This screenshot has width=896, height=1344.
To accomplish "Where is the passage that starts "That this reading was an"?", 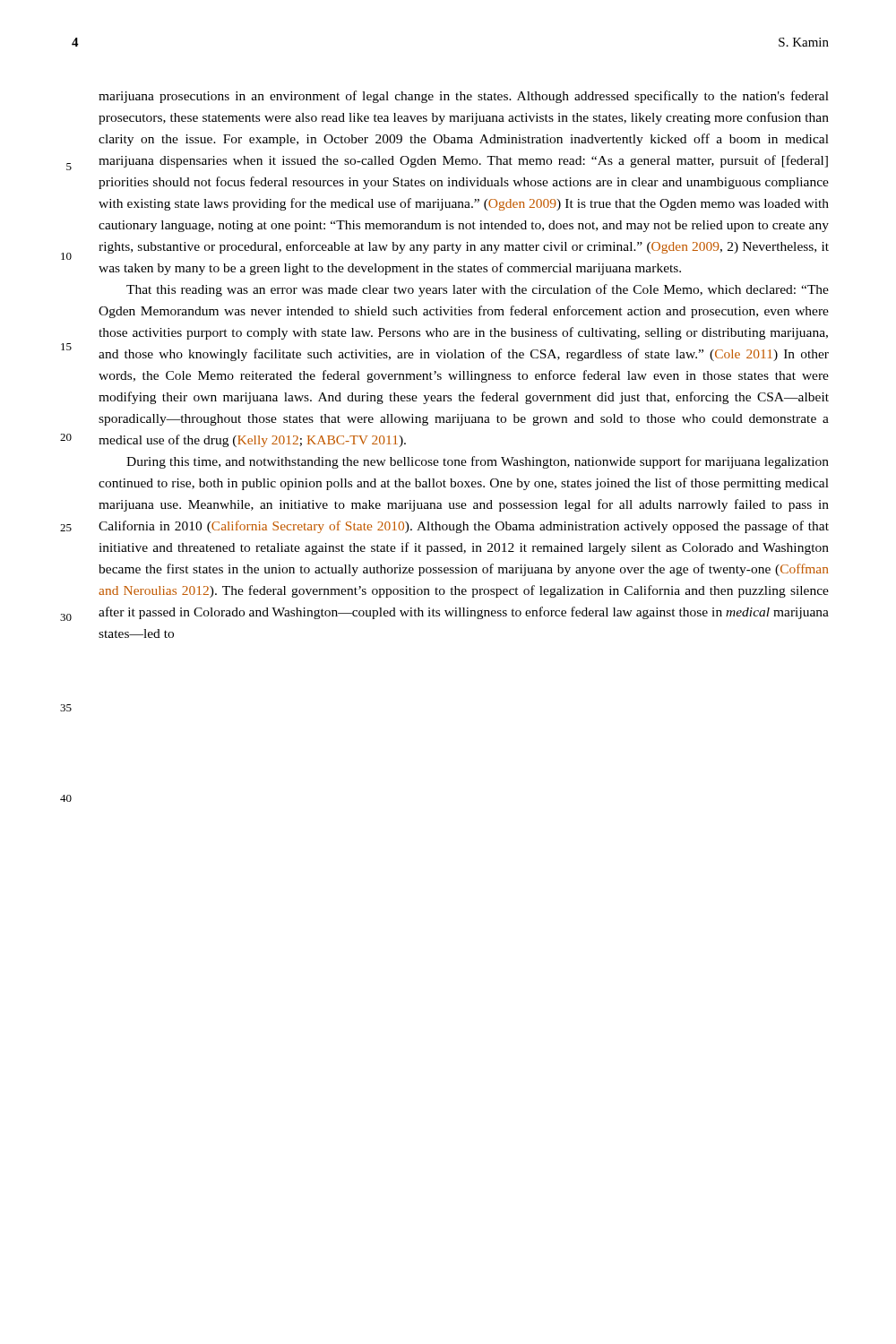I will tap(464, 364).
